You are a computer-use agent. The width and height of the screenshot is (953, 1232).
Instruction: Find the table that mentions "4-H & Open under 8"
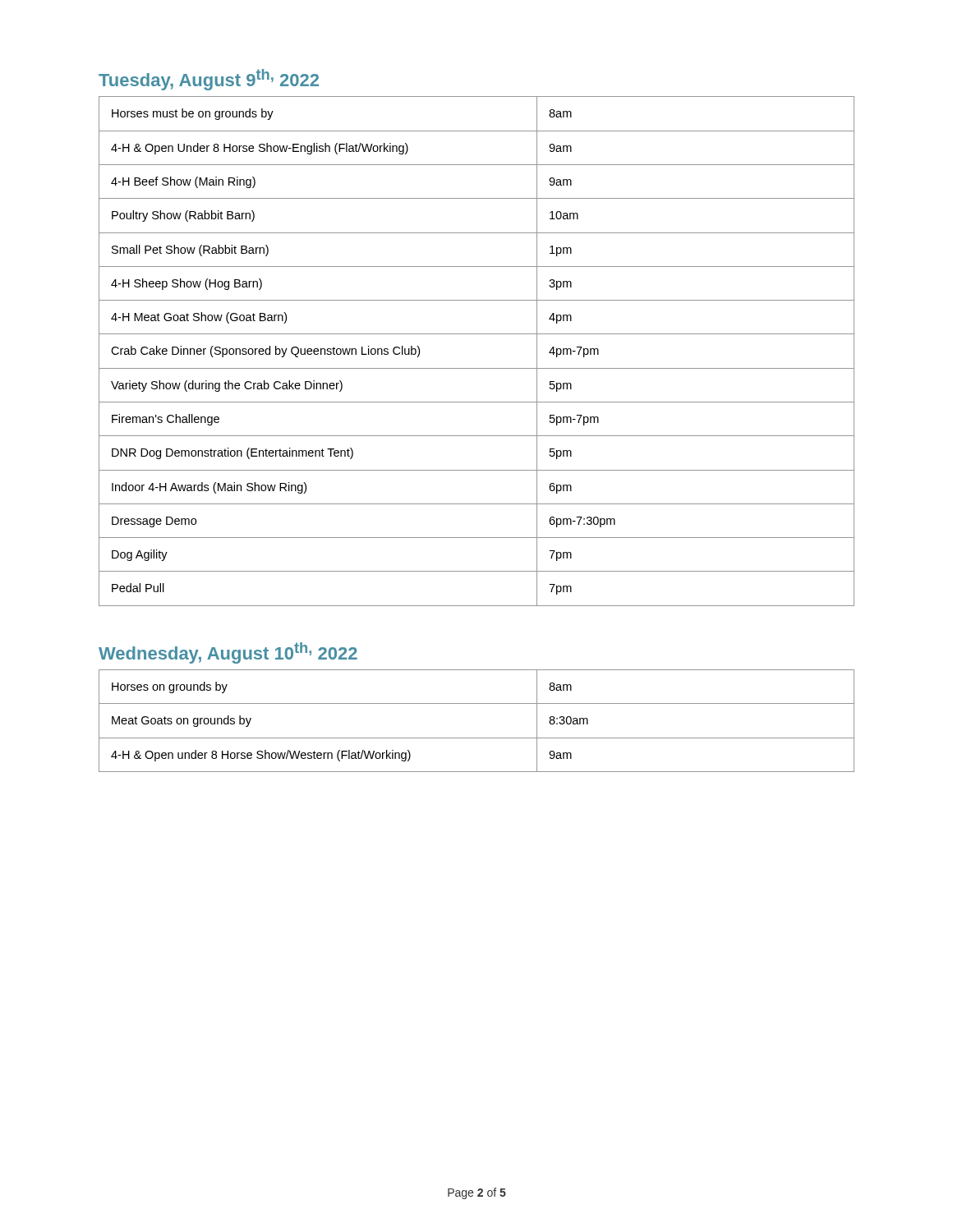(x=476, y=721)
